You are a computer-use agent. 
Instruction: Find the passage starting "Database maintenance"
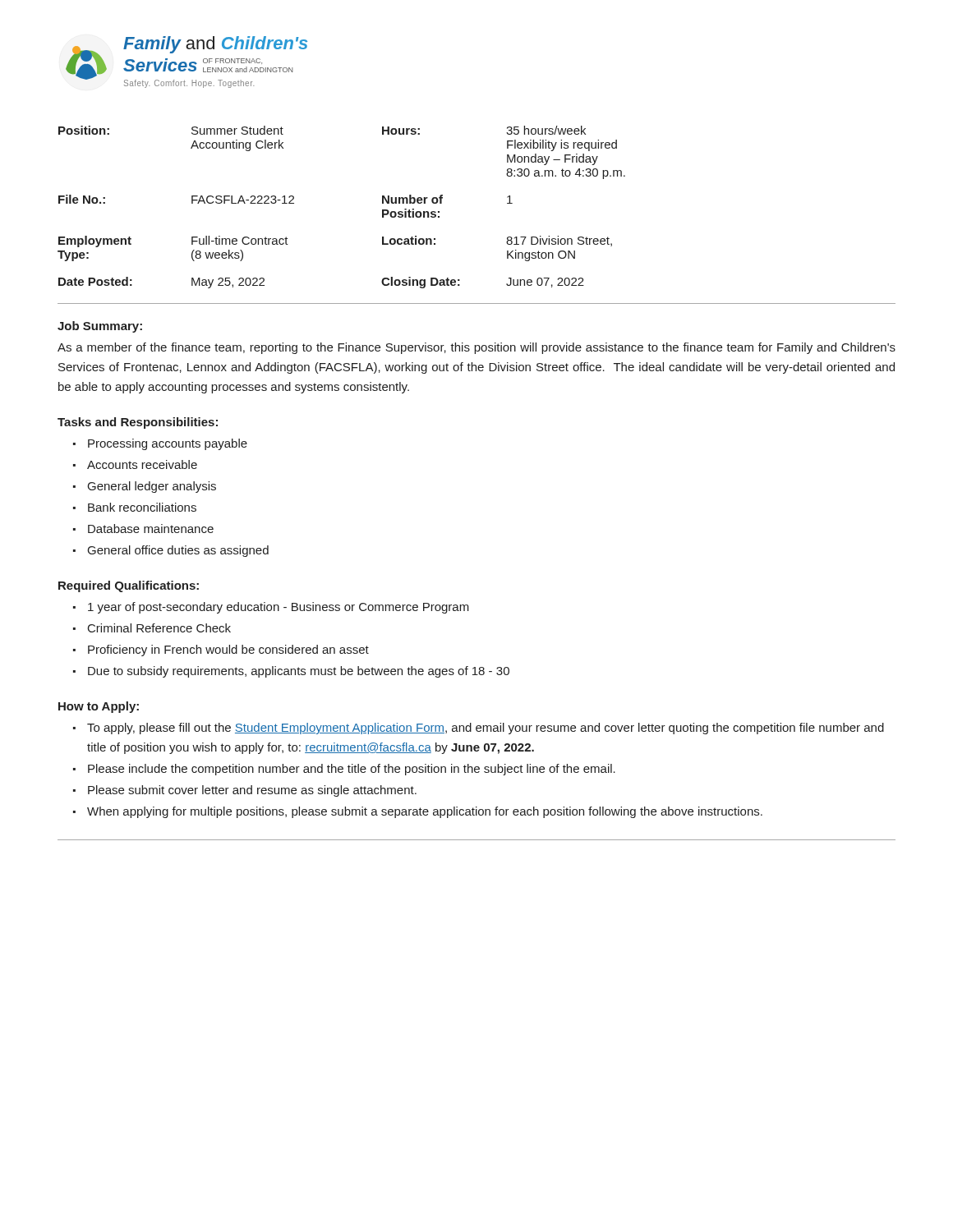(x=150, y=529)
